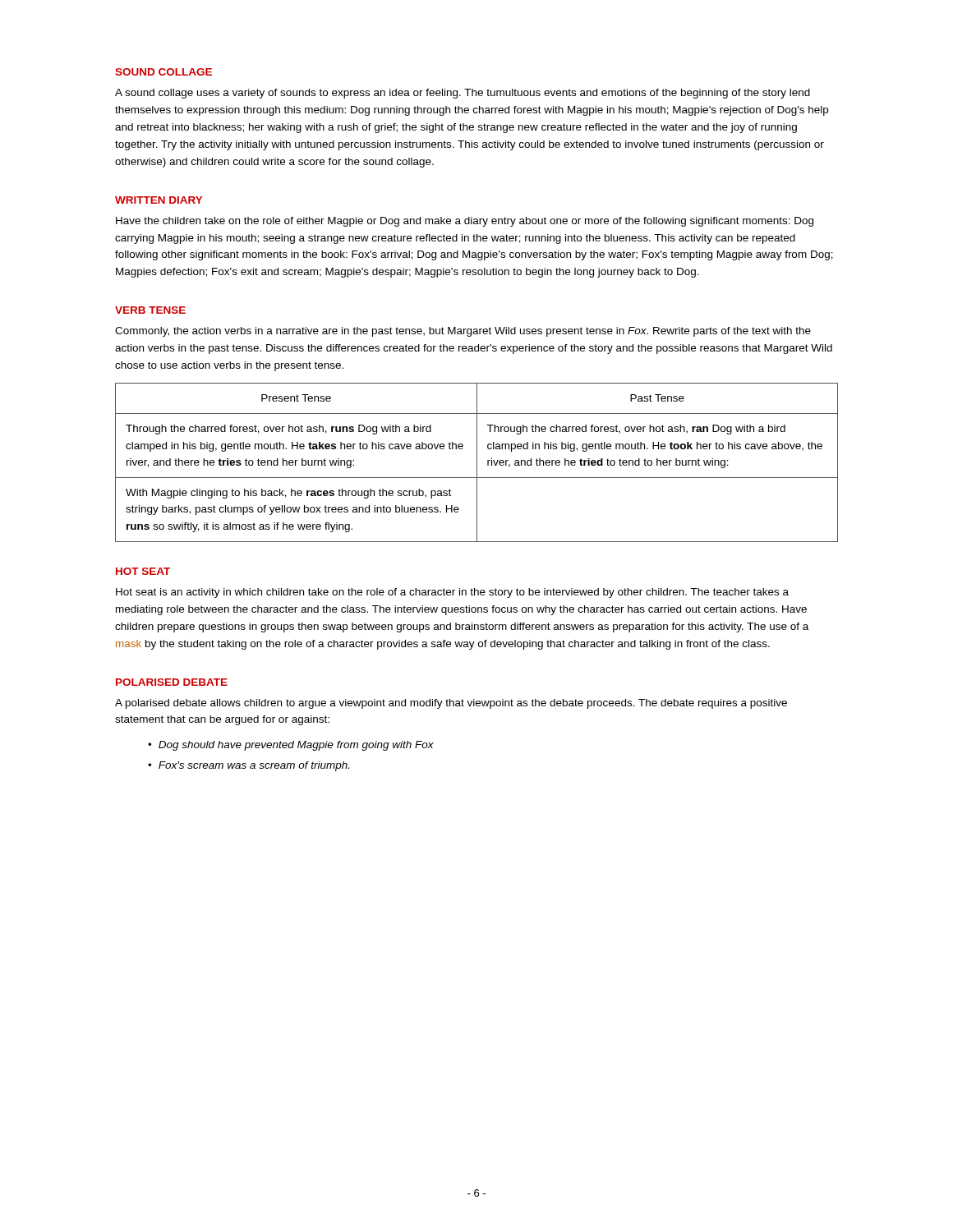The height and width of the screenshot is (1232, 953).
Task: Select the block starting "Commonly, the action verbs"
Action: [474, 348]
